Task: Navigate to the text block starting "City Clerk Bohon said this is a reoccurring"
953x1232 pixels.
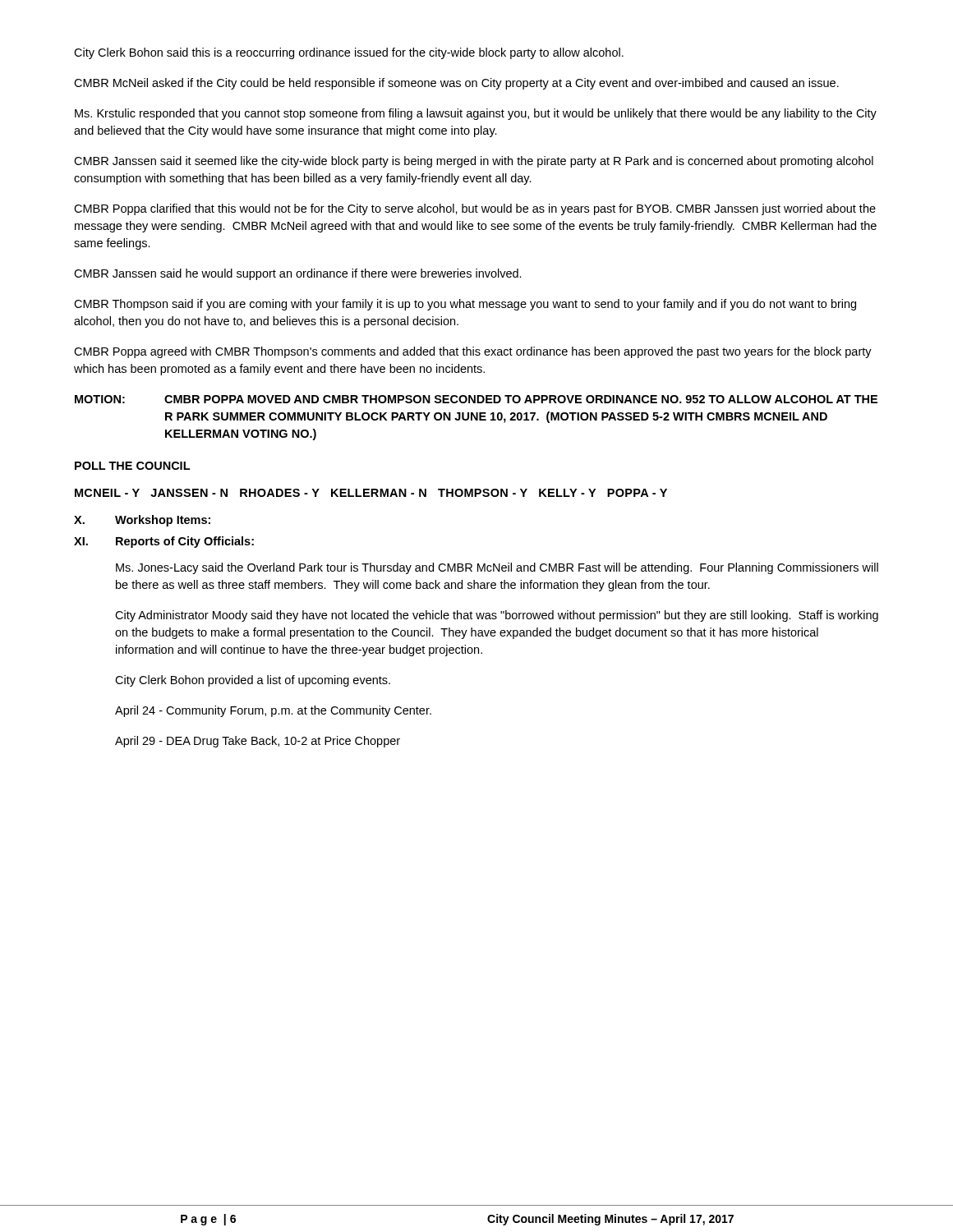Action: pyautogui.click(x=349, y=53)
